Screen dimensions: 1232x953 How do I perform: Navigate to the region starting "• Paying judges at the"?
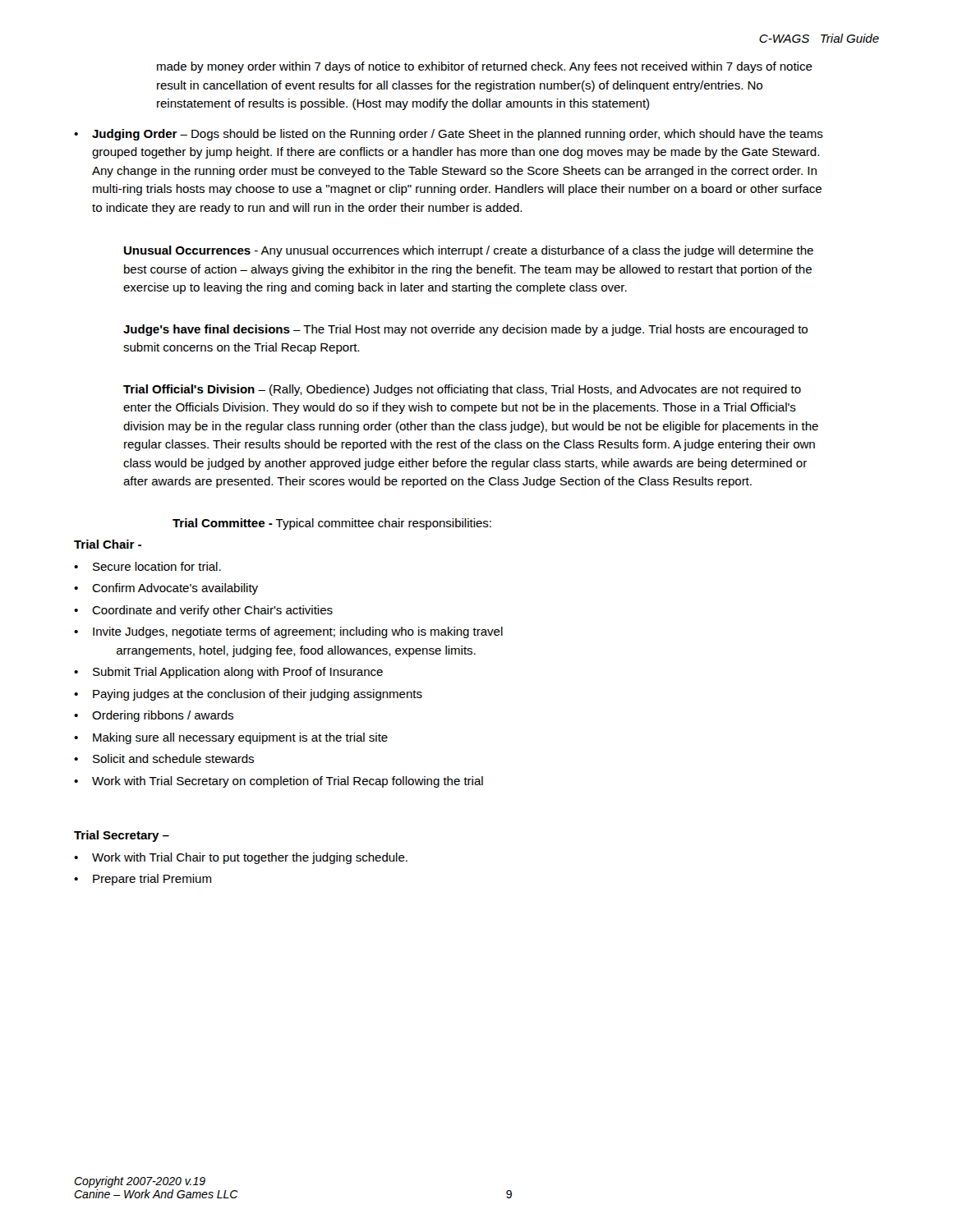(248, 695)
